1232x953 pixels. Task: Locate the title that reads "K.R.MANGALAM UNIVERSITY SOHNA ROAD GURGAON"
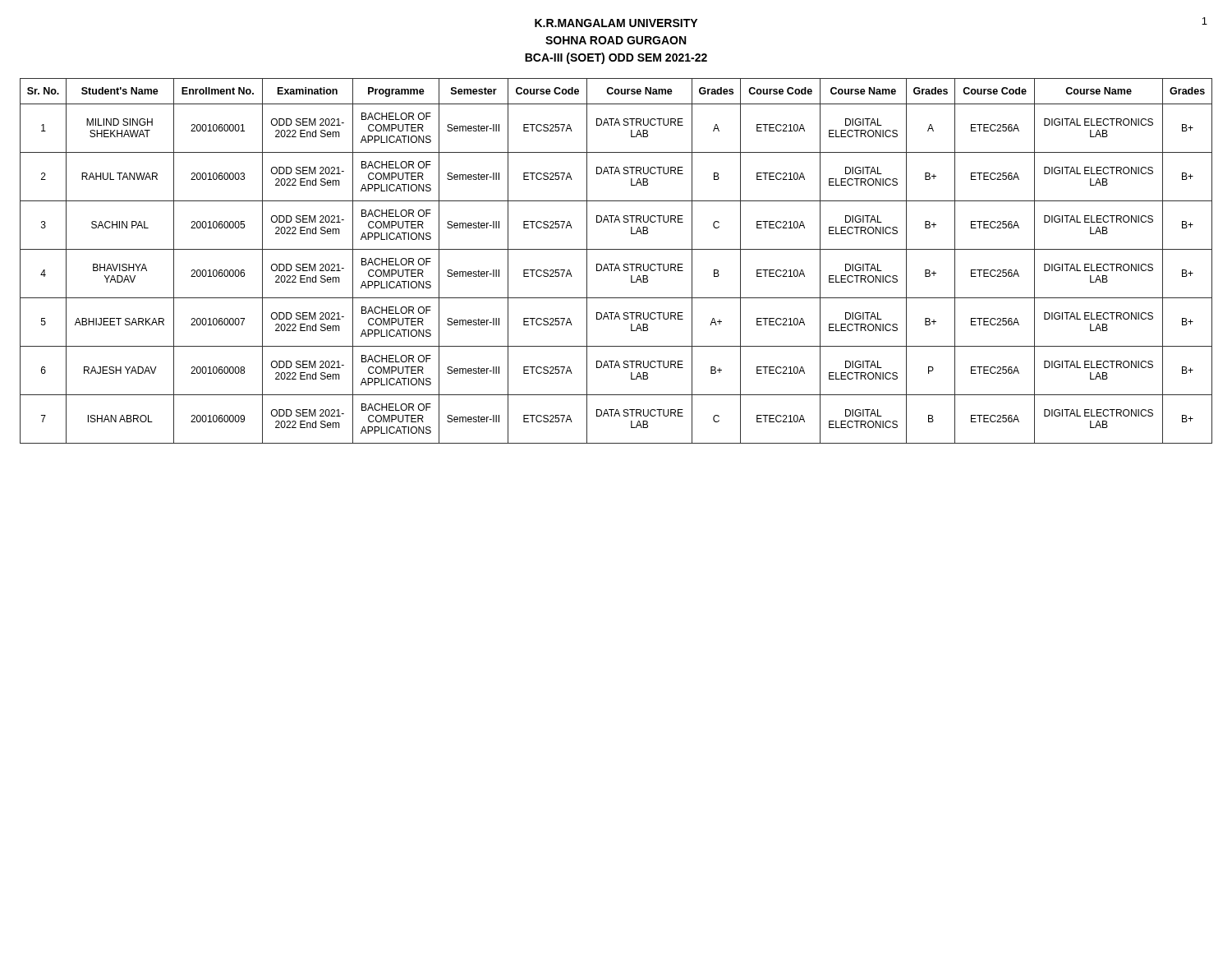(x=616, y=41)
